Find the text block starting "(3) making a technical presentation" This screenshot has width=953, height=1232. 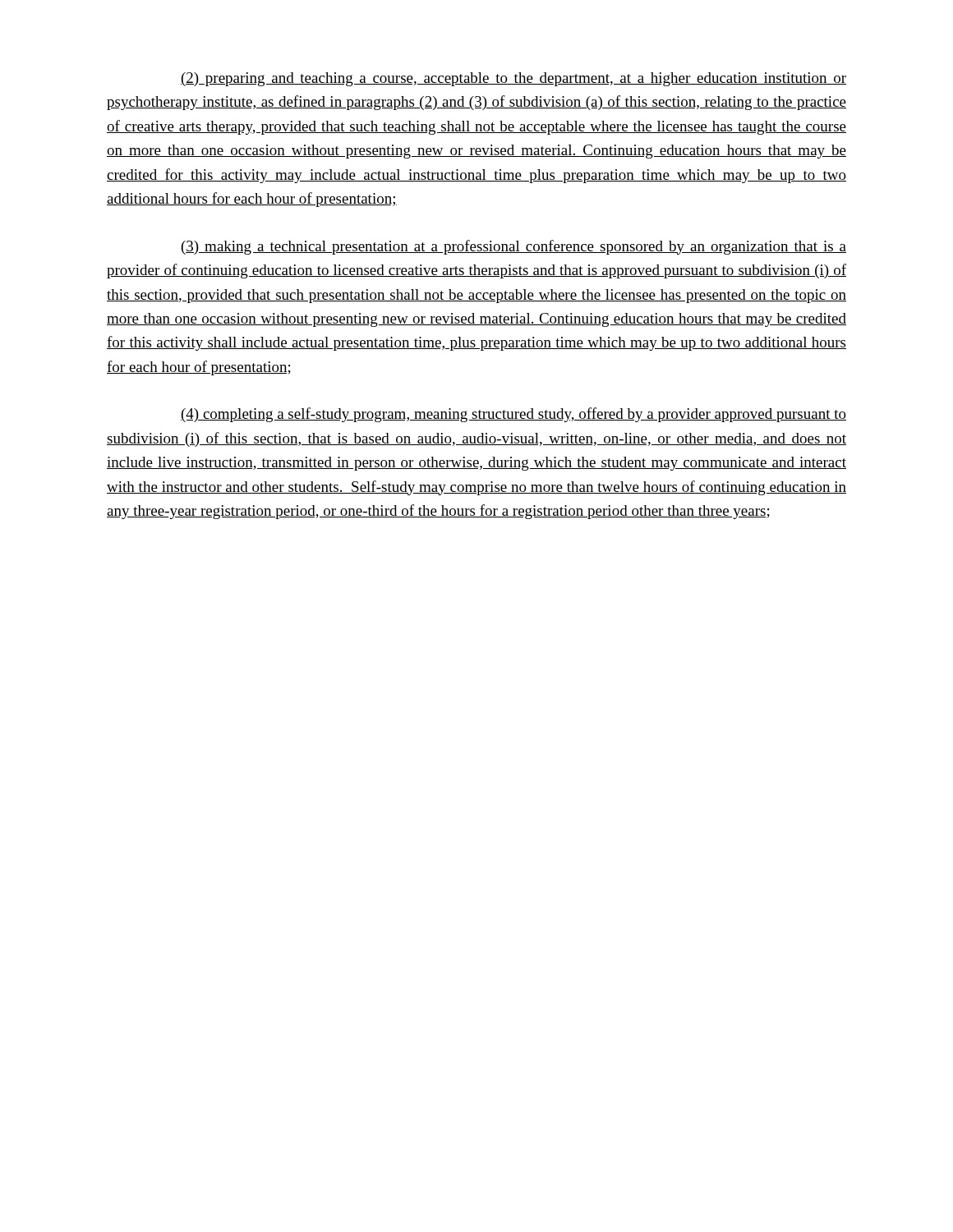(x=476, y=306)
